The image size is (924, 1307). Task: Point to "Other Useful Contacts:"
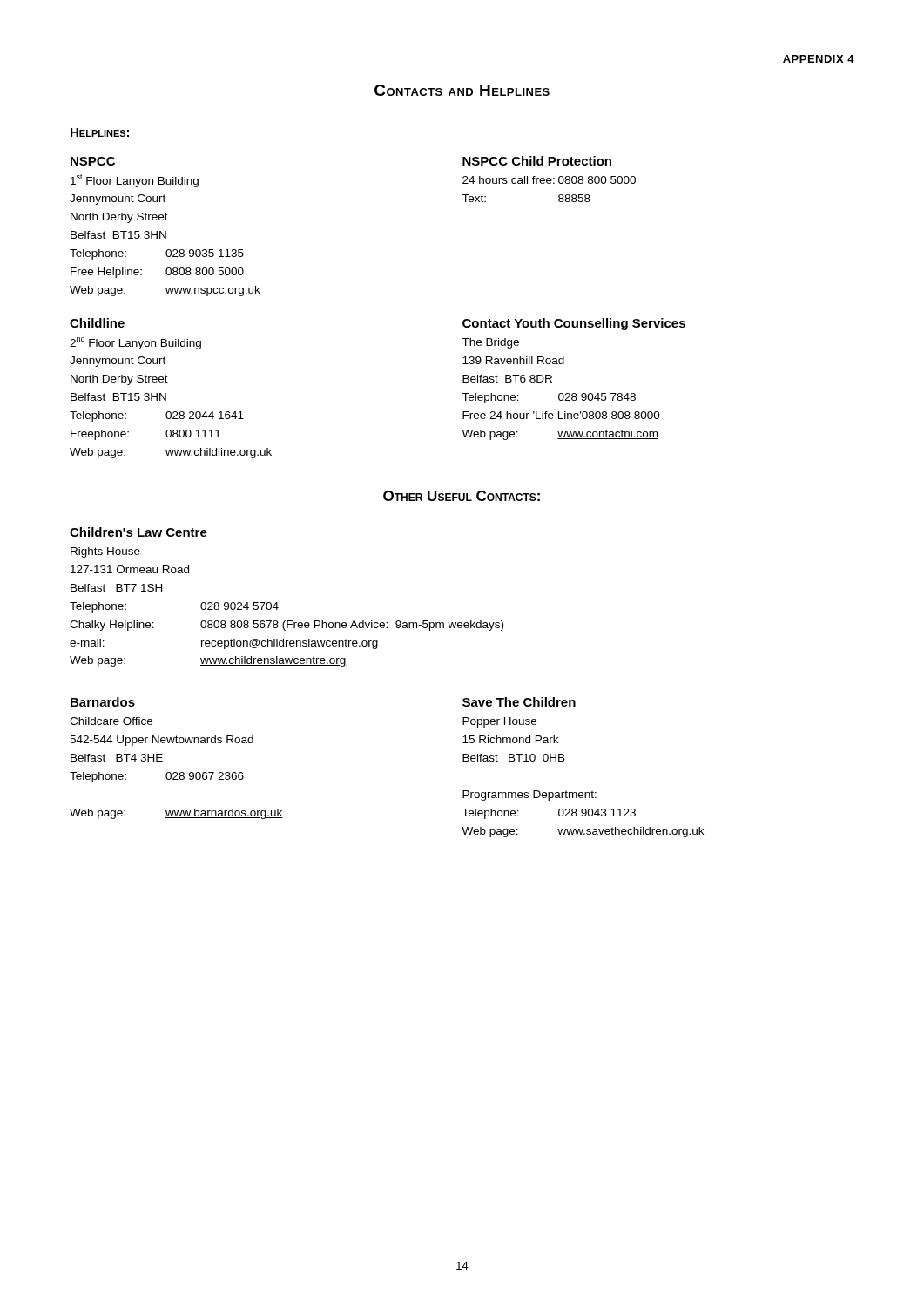click(462, 496)
